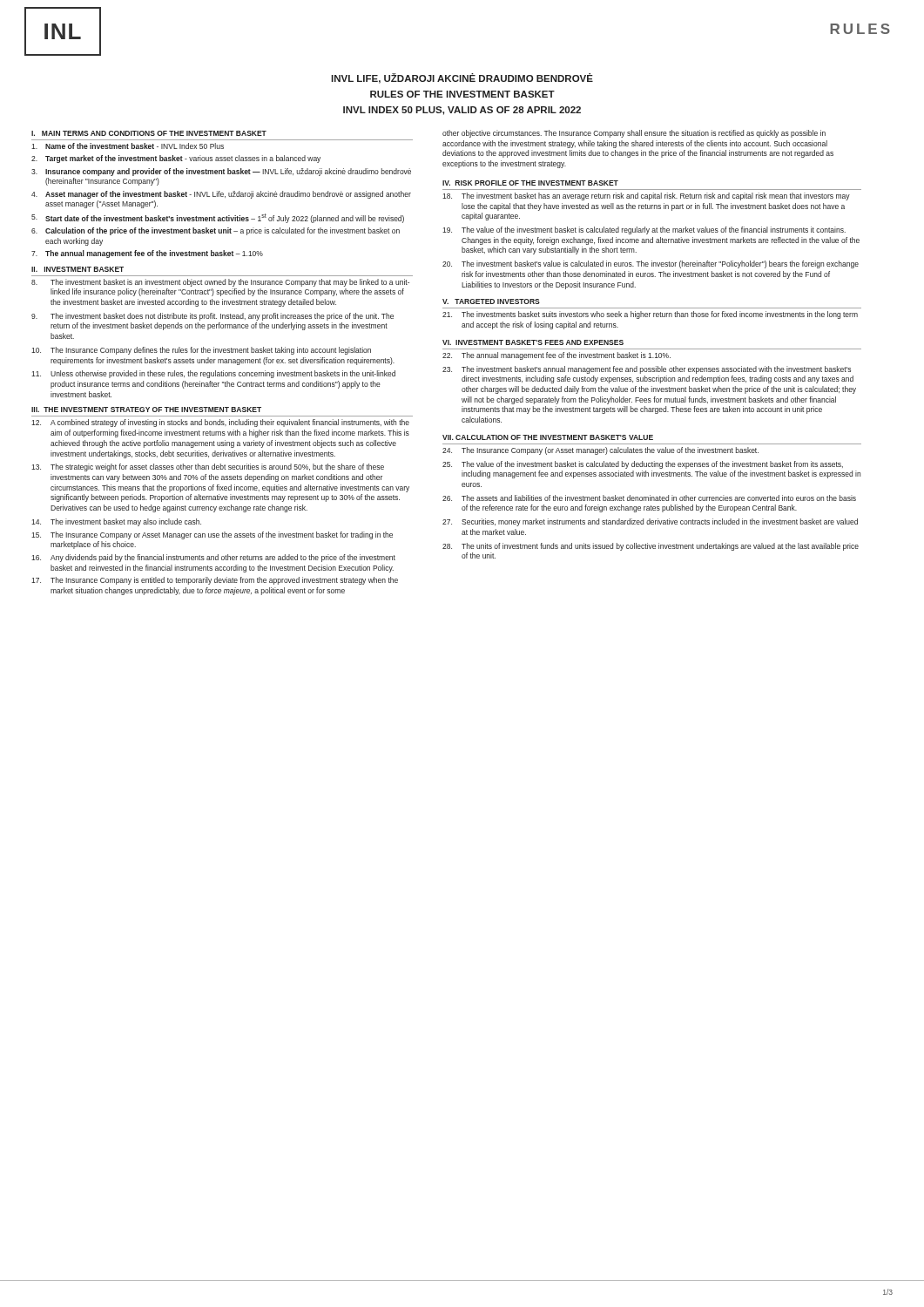Image resolution: width=924 pixels, height=1307 pixels.
Task: Point to "IV. RISK PROFILE OF THE INVESTMENT BASKET"
Action: pos(530,183)
